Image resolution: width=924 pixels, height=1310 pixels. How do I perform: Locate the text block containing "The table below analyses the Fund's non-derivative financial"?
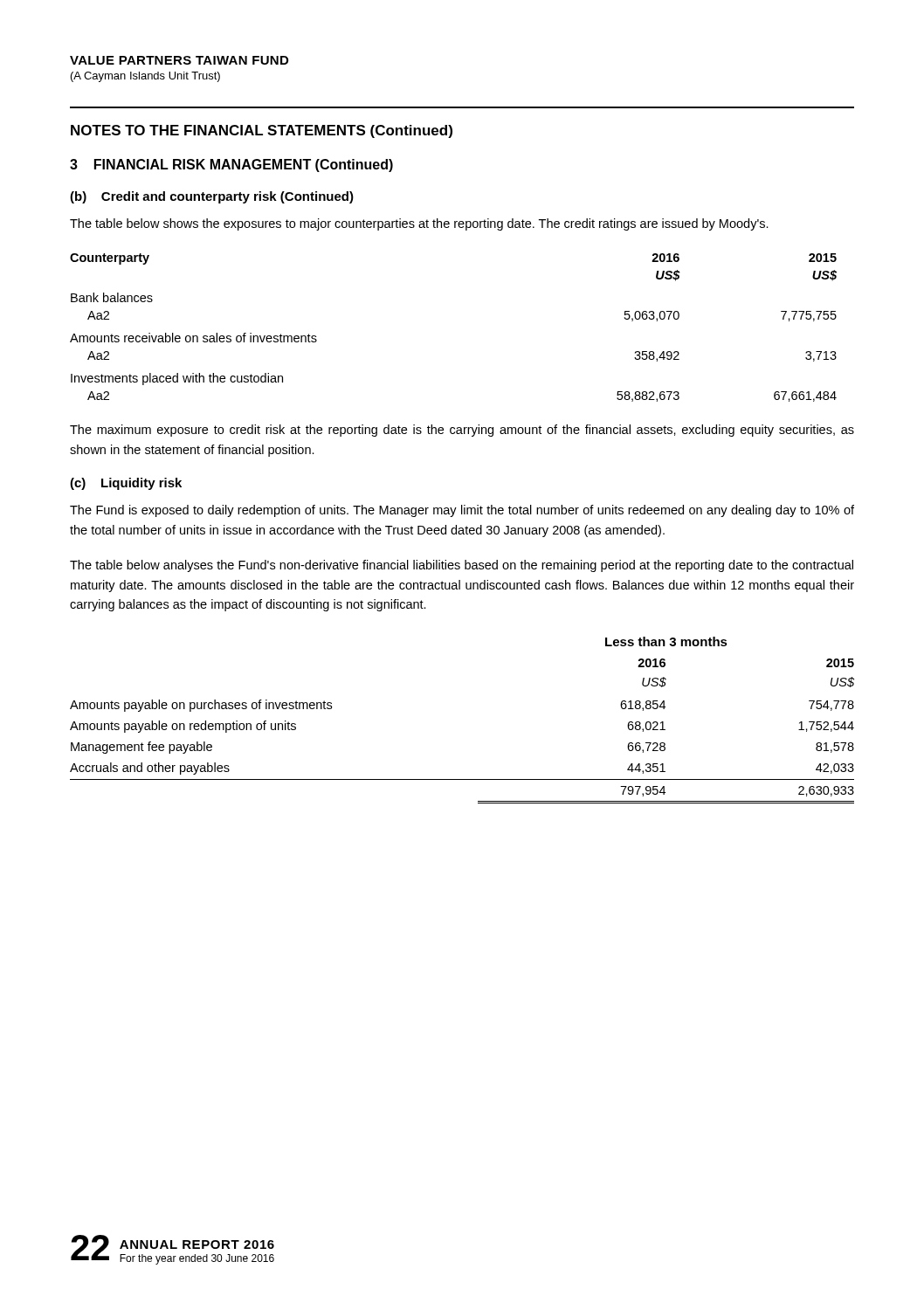coord(462,585)
